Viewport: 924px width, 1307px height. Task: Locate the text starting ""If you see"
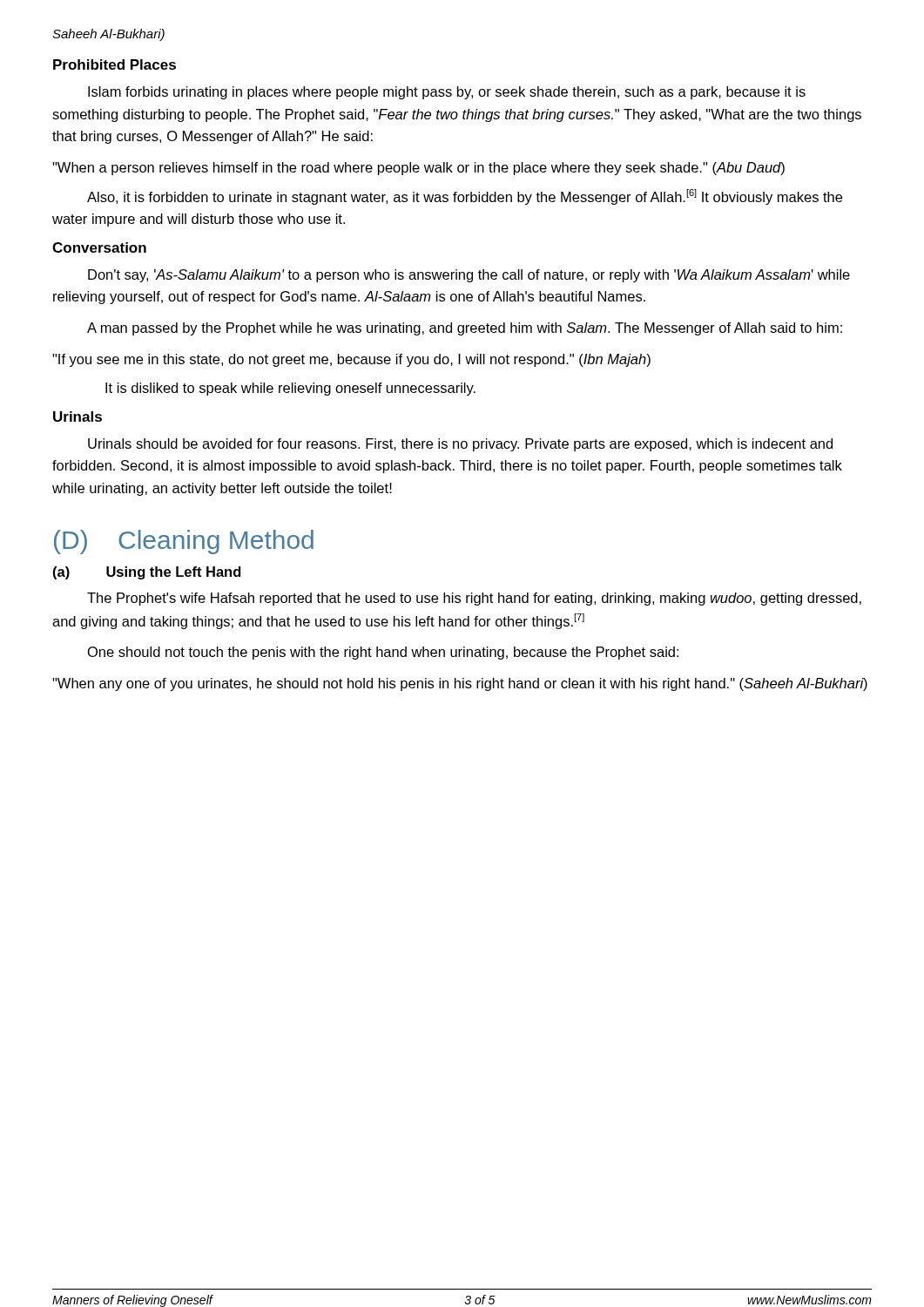(352, 359)
